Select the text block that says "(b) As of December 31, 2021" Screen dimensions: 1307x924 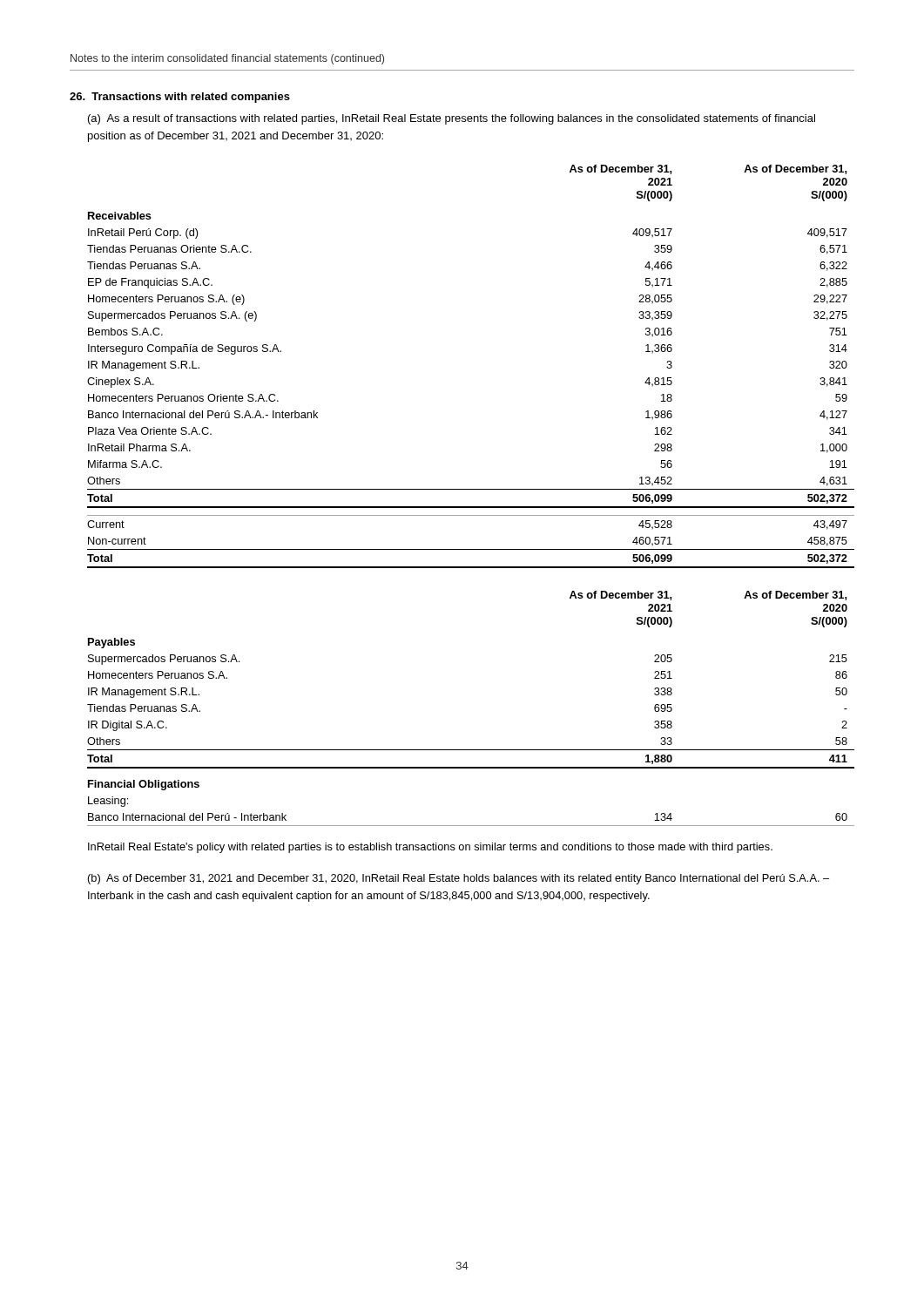(x=458, y=886)
